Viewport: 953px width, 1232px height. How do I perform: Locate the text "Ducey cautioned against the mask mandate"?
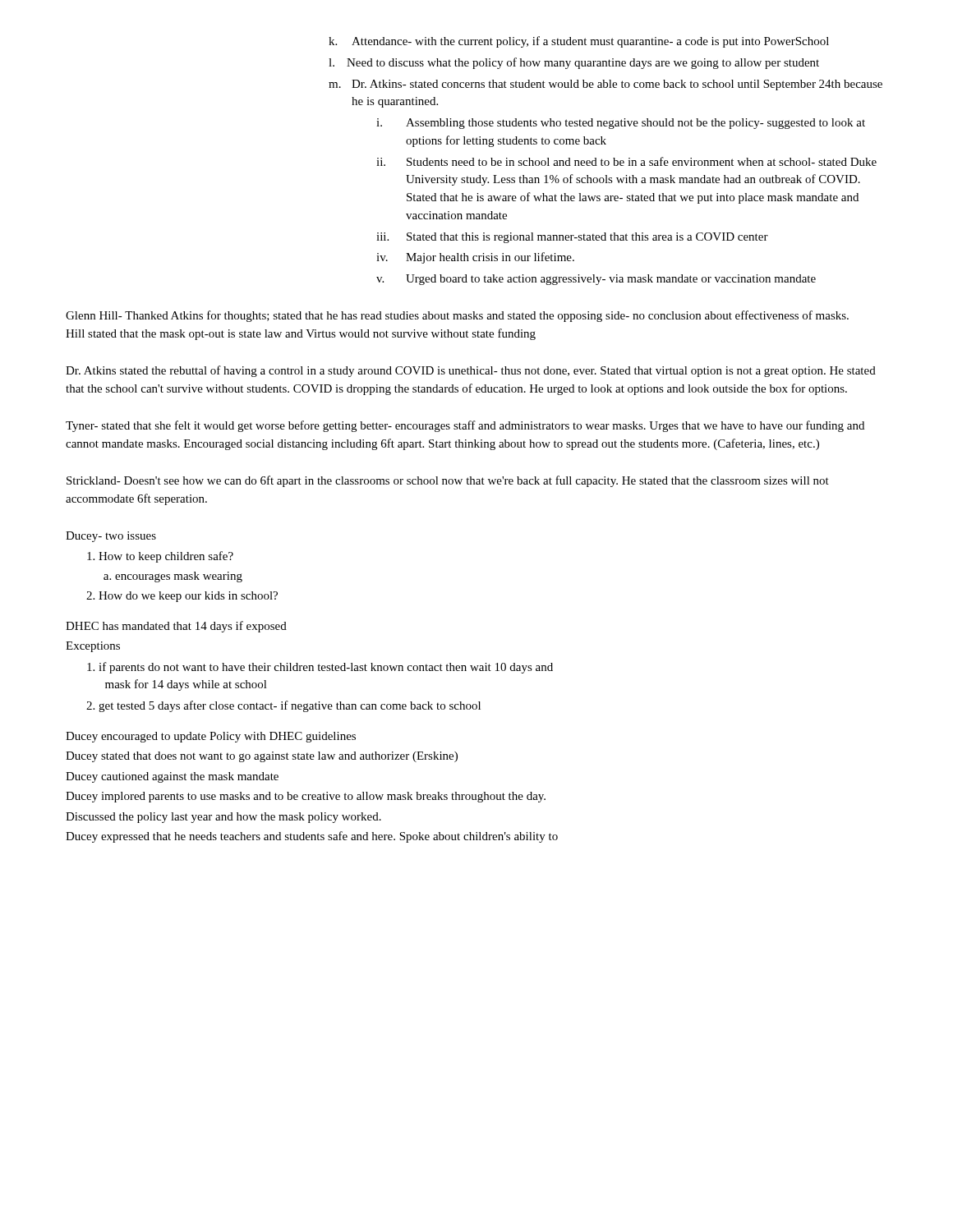[172, 776]
